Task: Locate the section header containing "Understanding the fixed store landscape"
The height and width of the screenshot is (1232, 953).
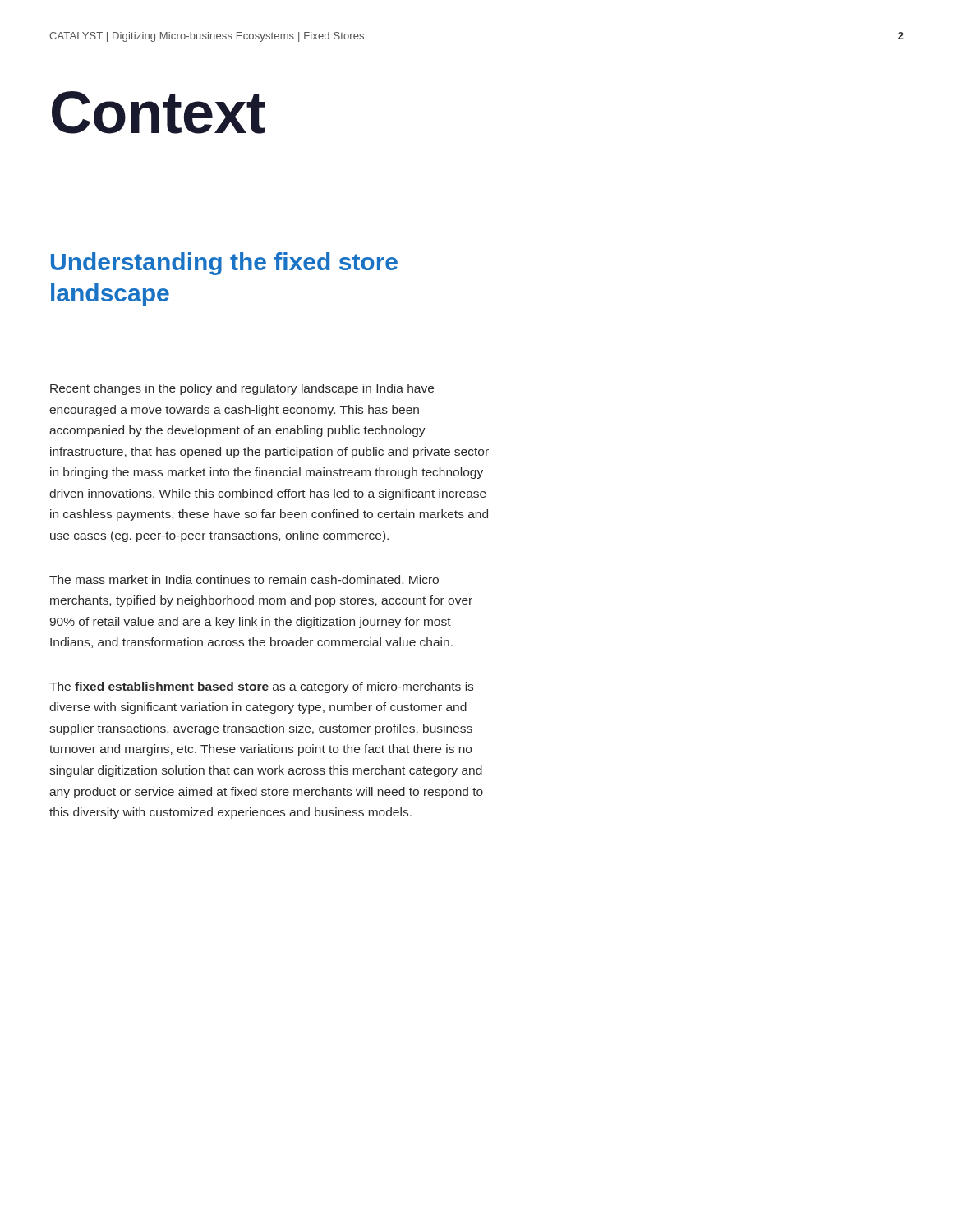Action: tap(255, 277)
